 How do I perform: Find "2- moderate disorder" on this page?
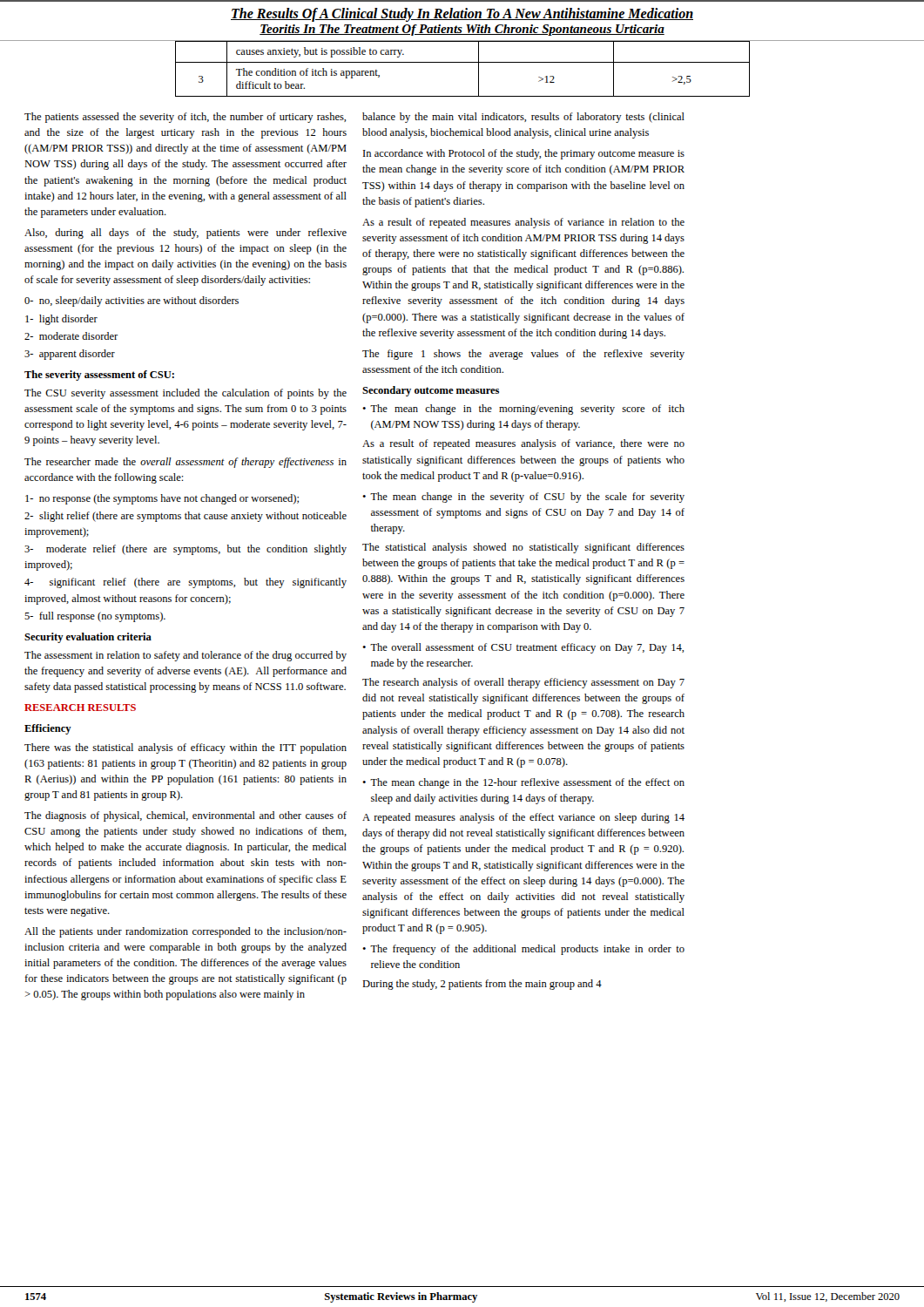coord(71,336)
